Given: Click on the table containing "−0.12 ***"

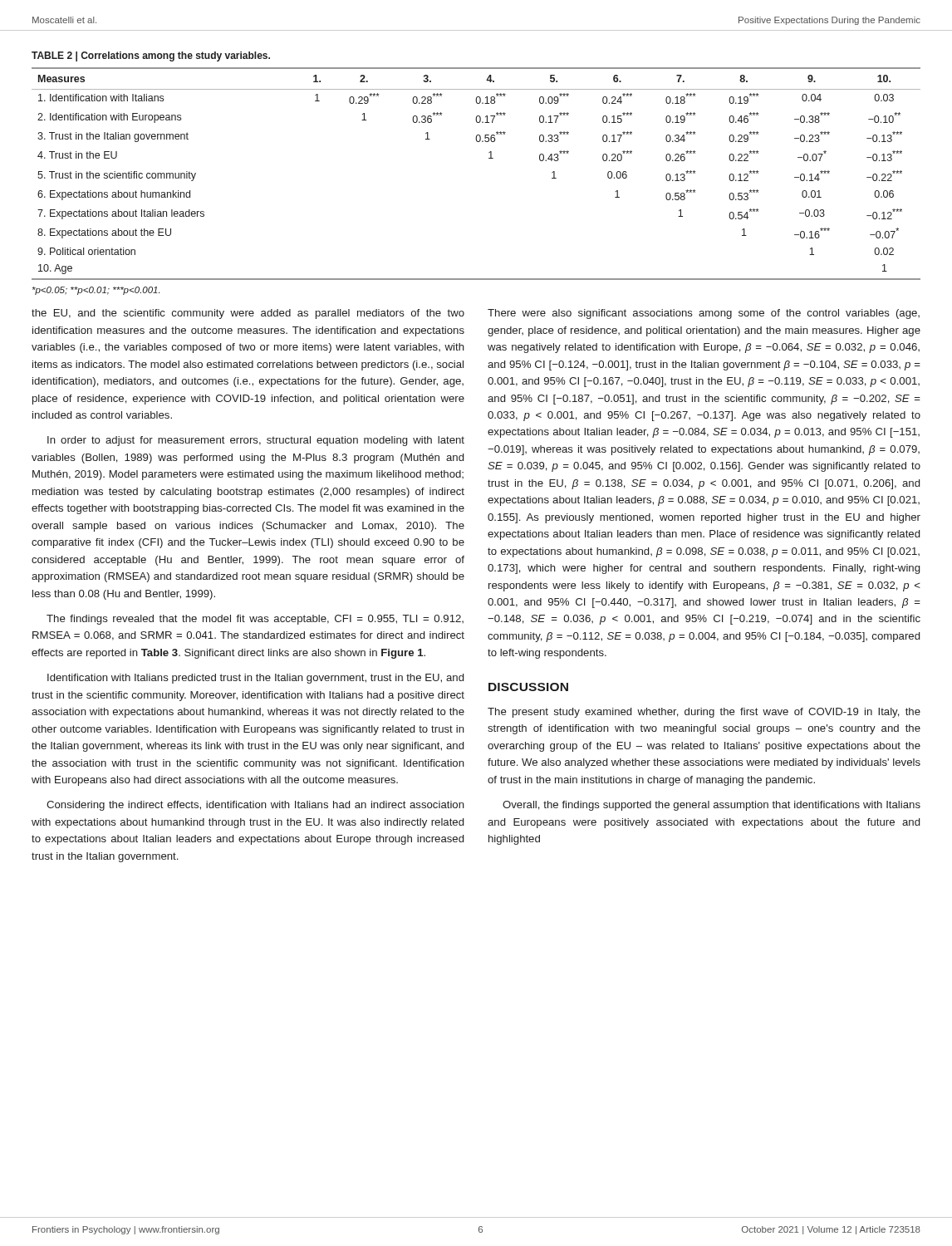Looking at the screenshot, I should click(476, 174).
